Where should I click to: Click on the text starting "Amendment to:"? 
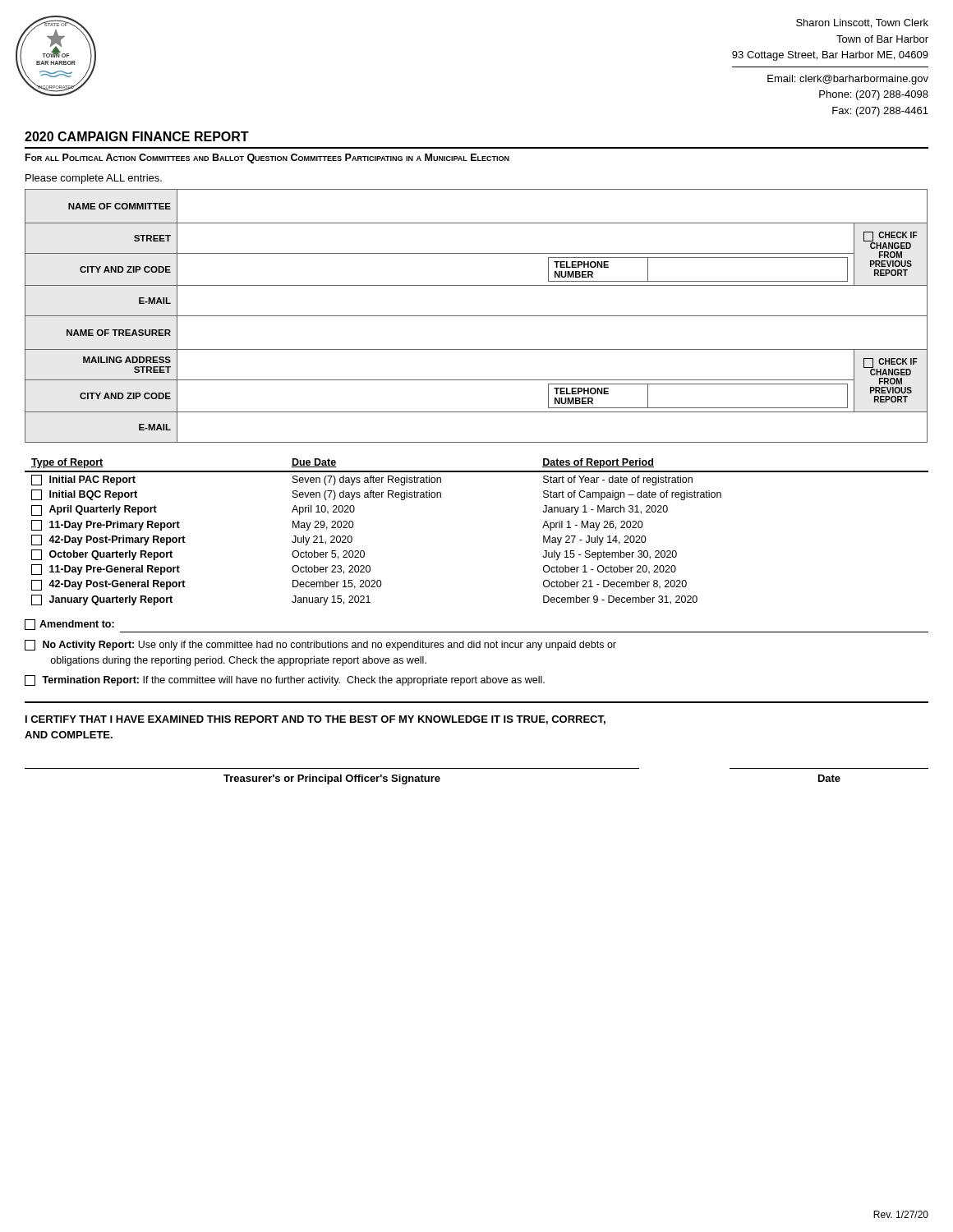tap(476, 625)
